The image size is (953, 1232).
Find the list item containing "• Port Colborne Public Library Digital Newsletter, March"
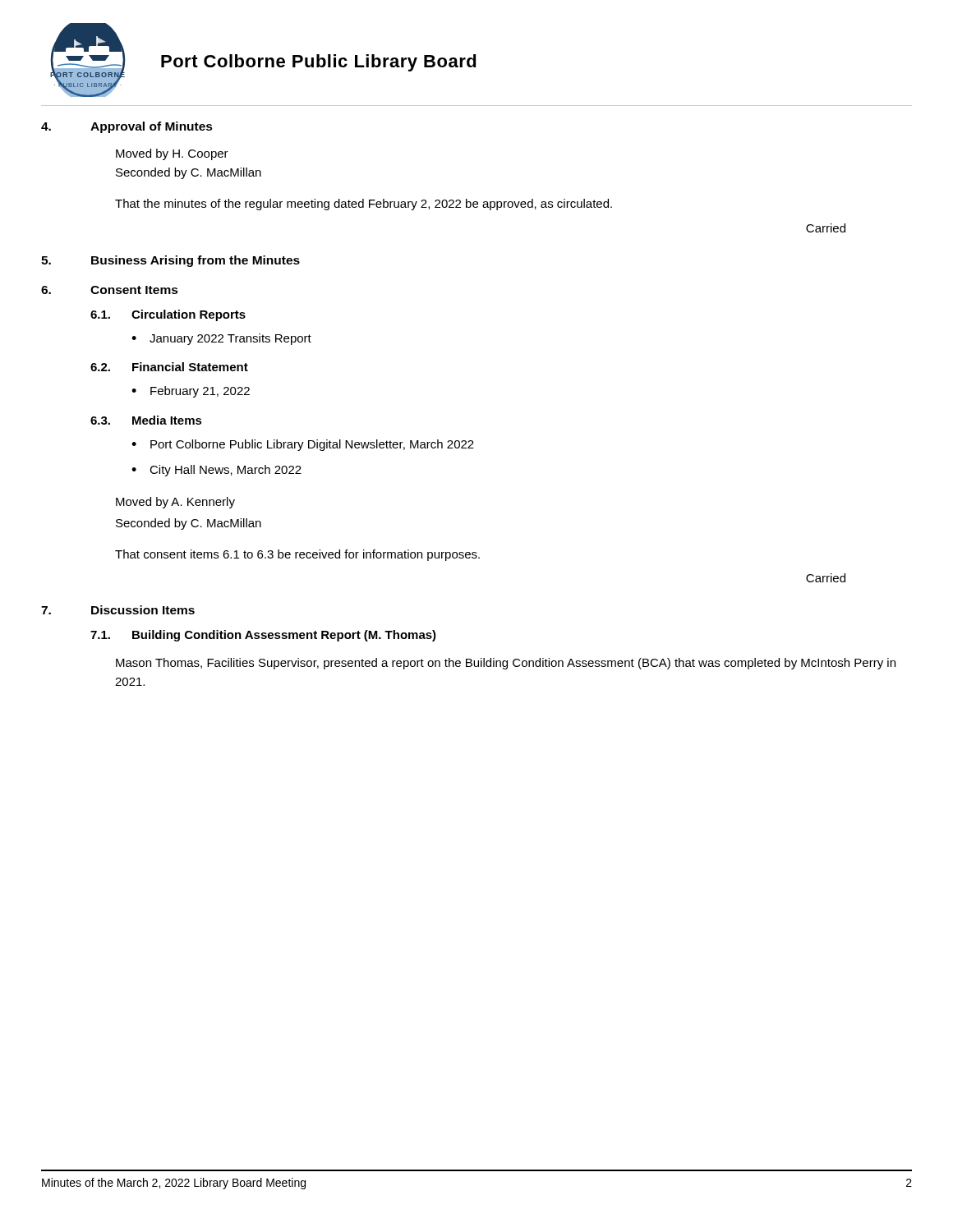pos(303,445)
